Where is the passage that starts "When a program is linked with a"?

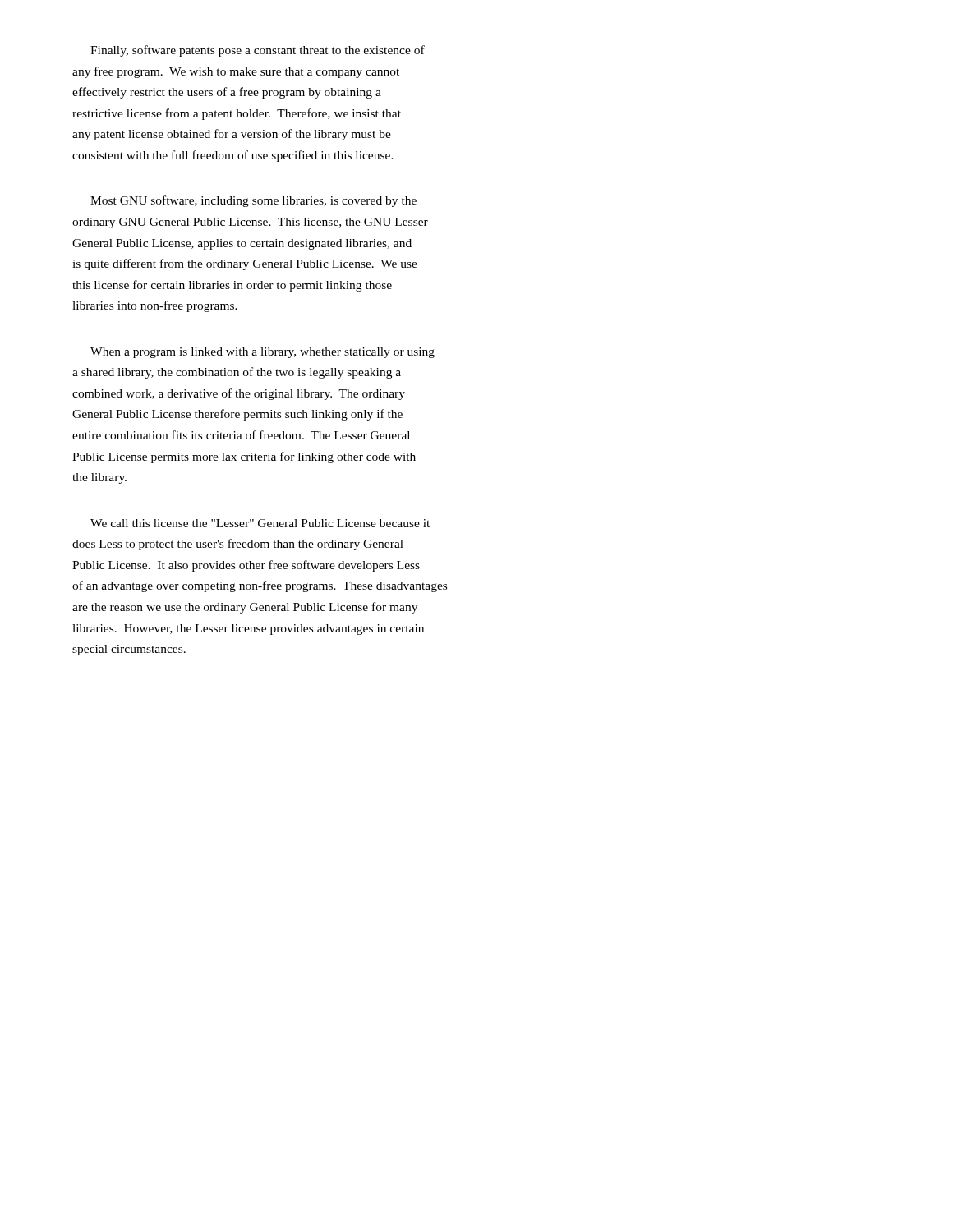tap(253, 412)
